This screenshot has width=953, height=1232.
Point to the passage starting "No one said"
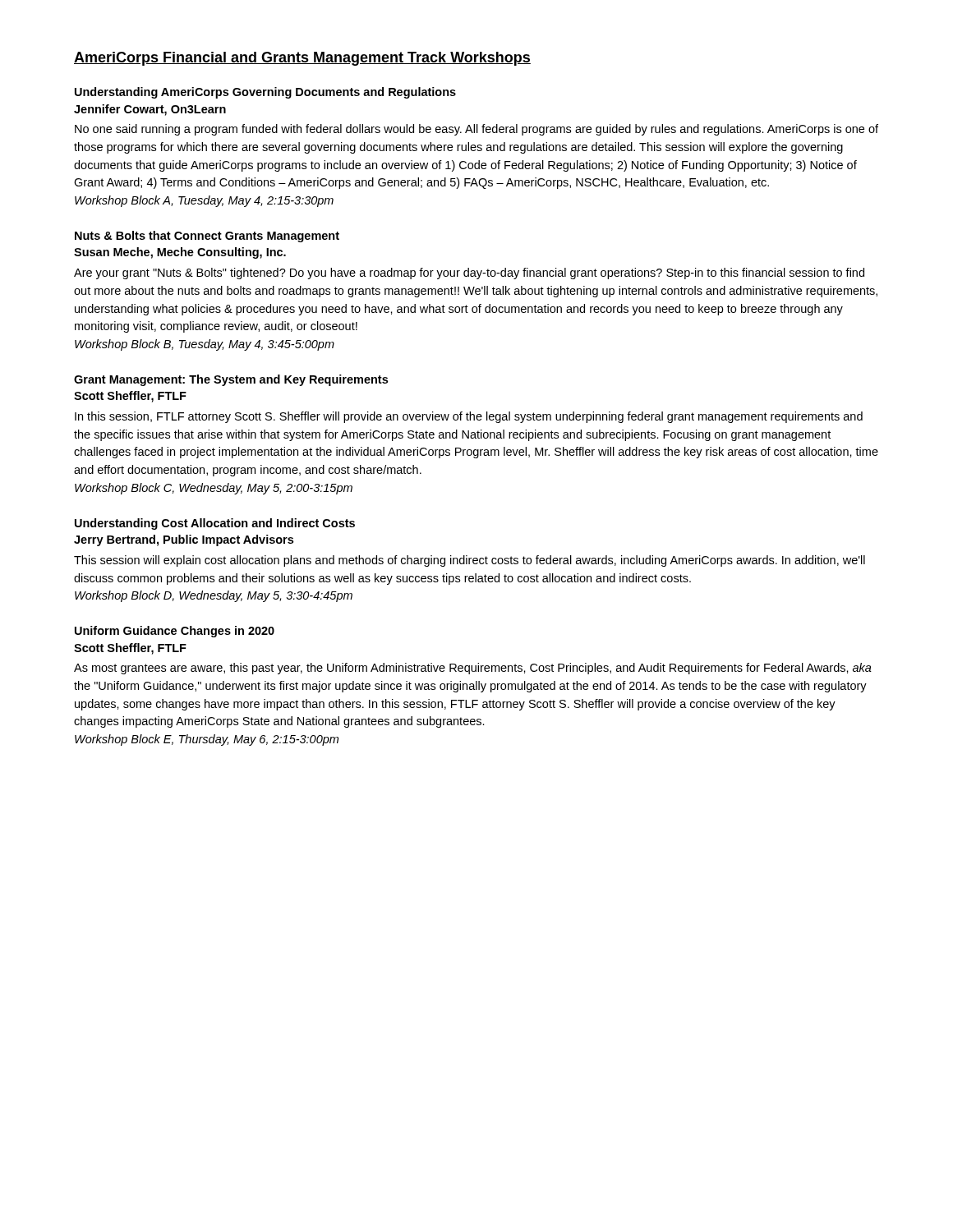point(476,166)
